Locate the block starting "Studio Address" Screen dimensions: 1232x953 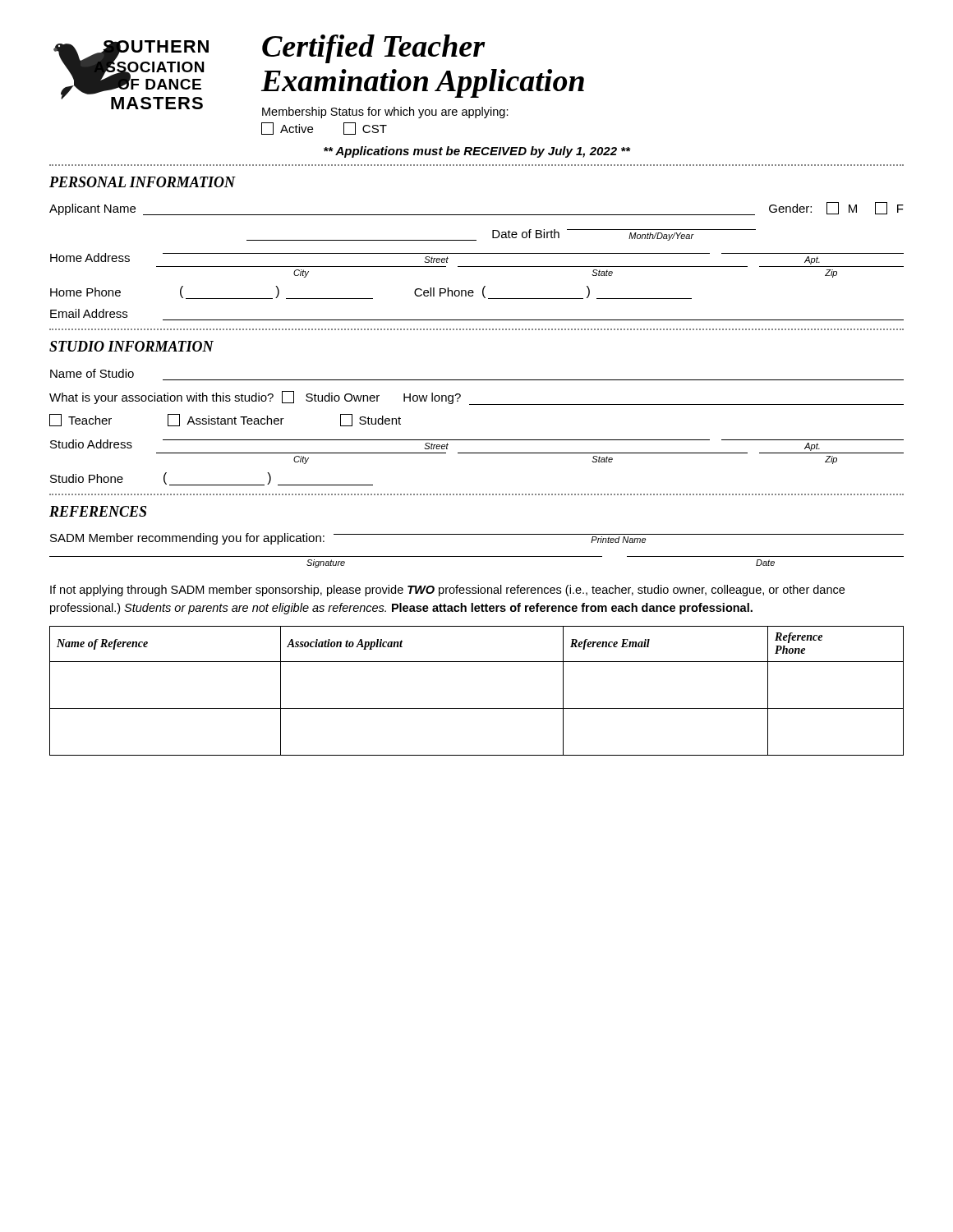91,444
